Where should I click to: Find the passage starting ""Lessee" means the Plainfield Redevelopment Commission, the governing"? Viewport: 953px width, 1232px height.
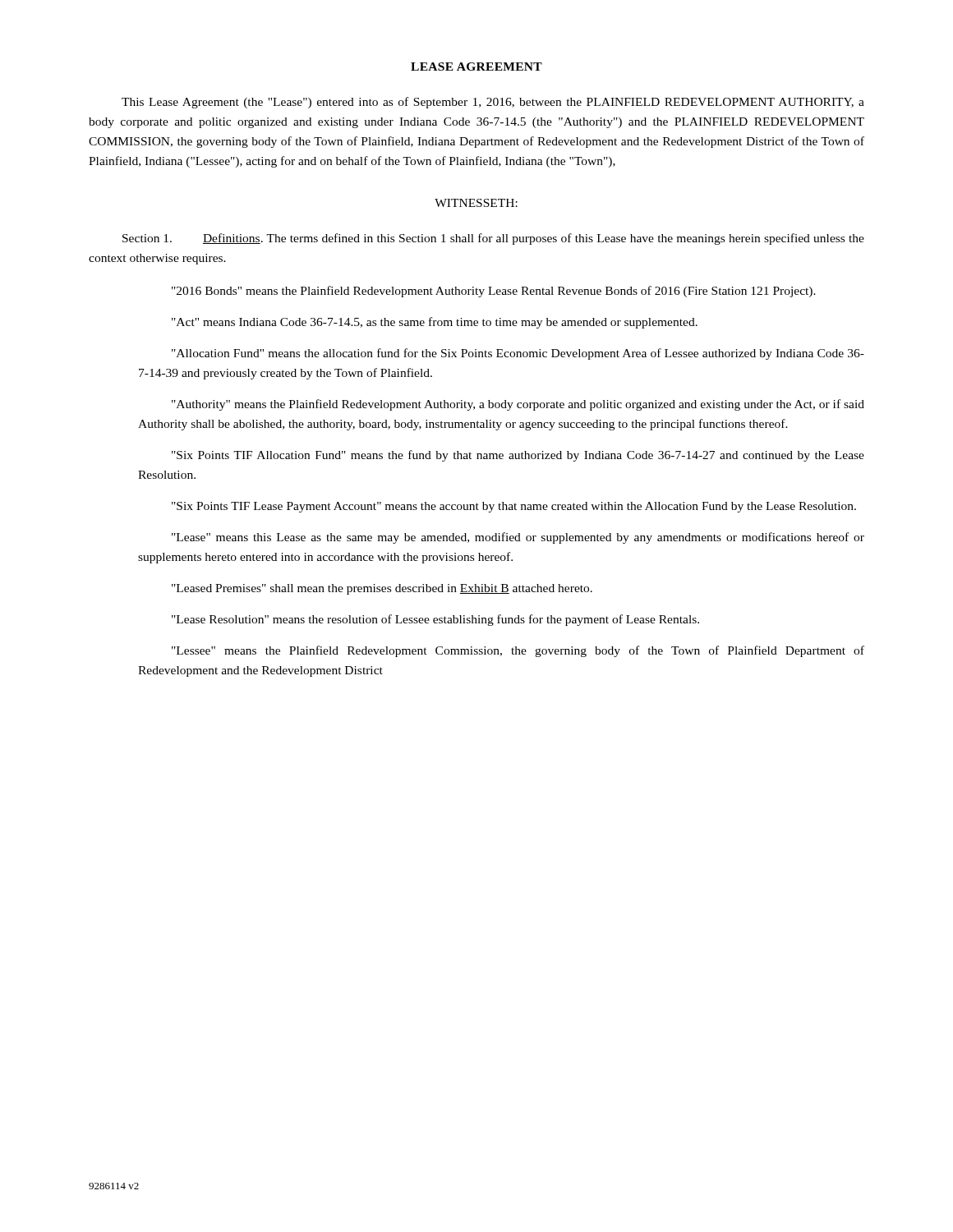pos(501,661)
